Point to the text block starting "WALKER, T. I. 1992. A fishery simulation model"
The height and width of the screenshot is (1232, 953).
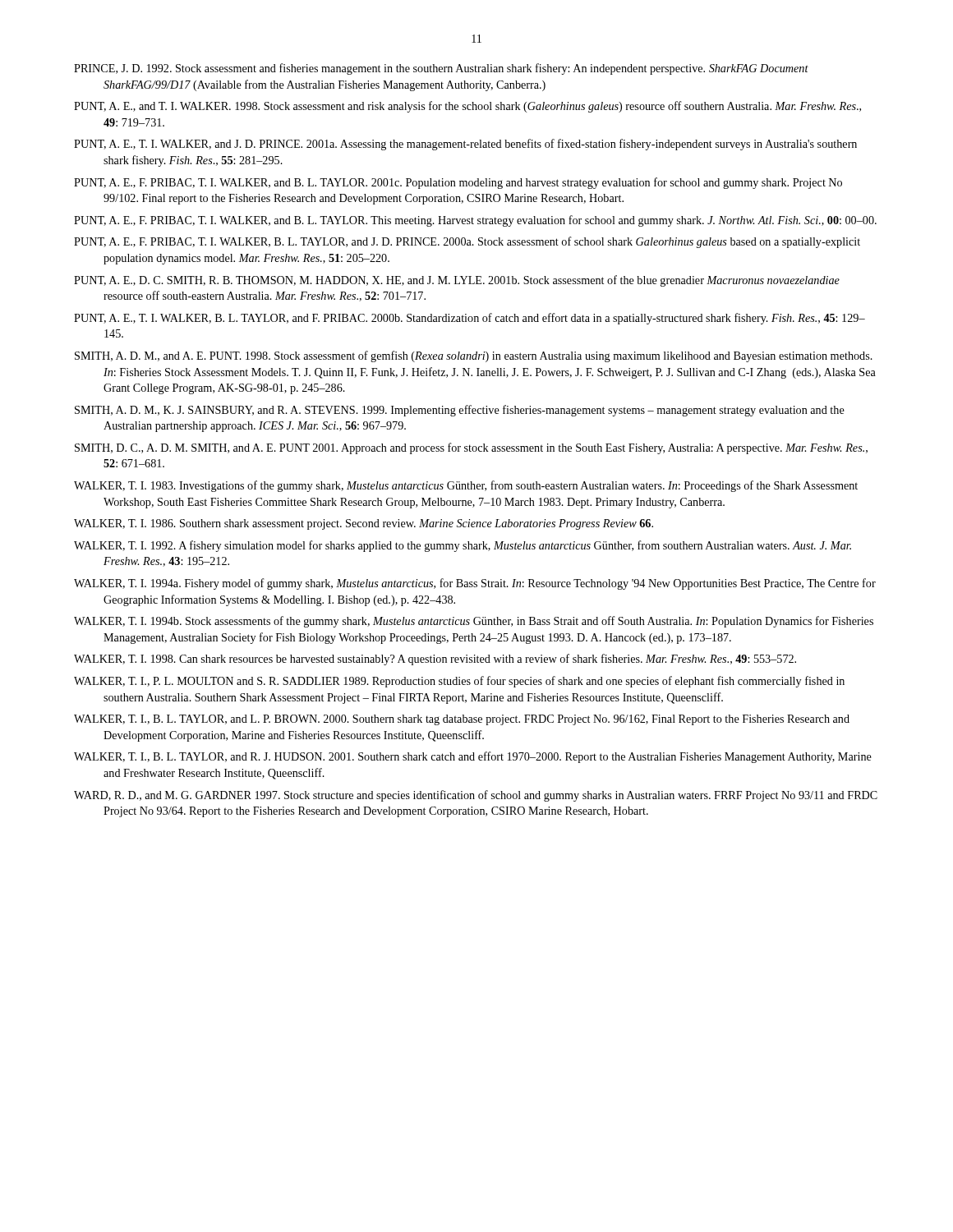(x=463, y=553)
